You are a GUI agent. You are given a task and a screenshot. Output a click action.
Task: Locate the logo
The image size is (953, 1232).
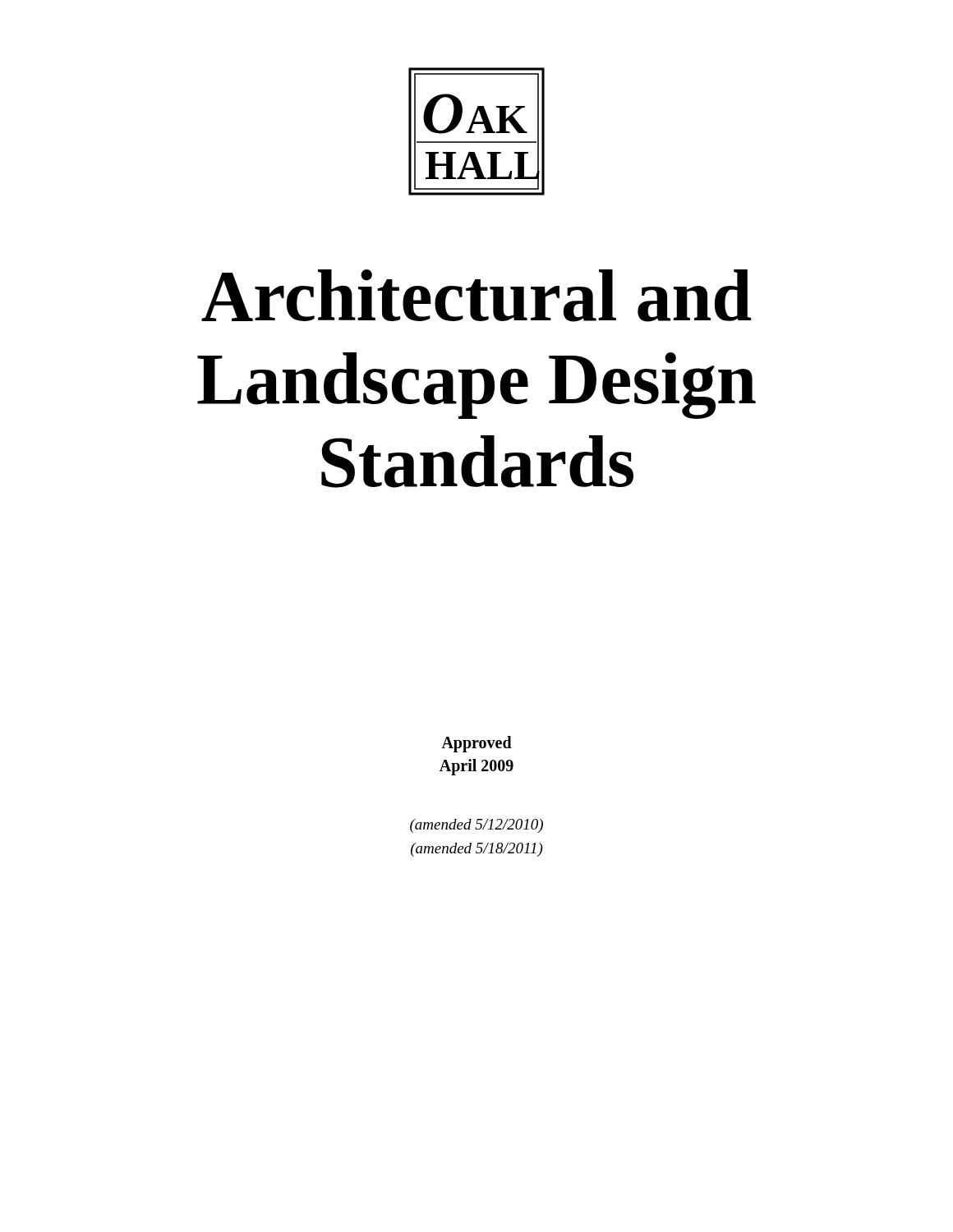(476, 131)
